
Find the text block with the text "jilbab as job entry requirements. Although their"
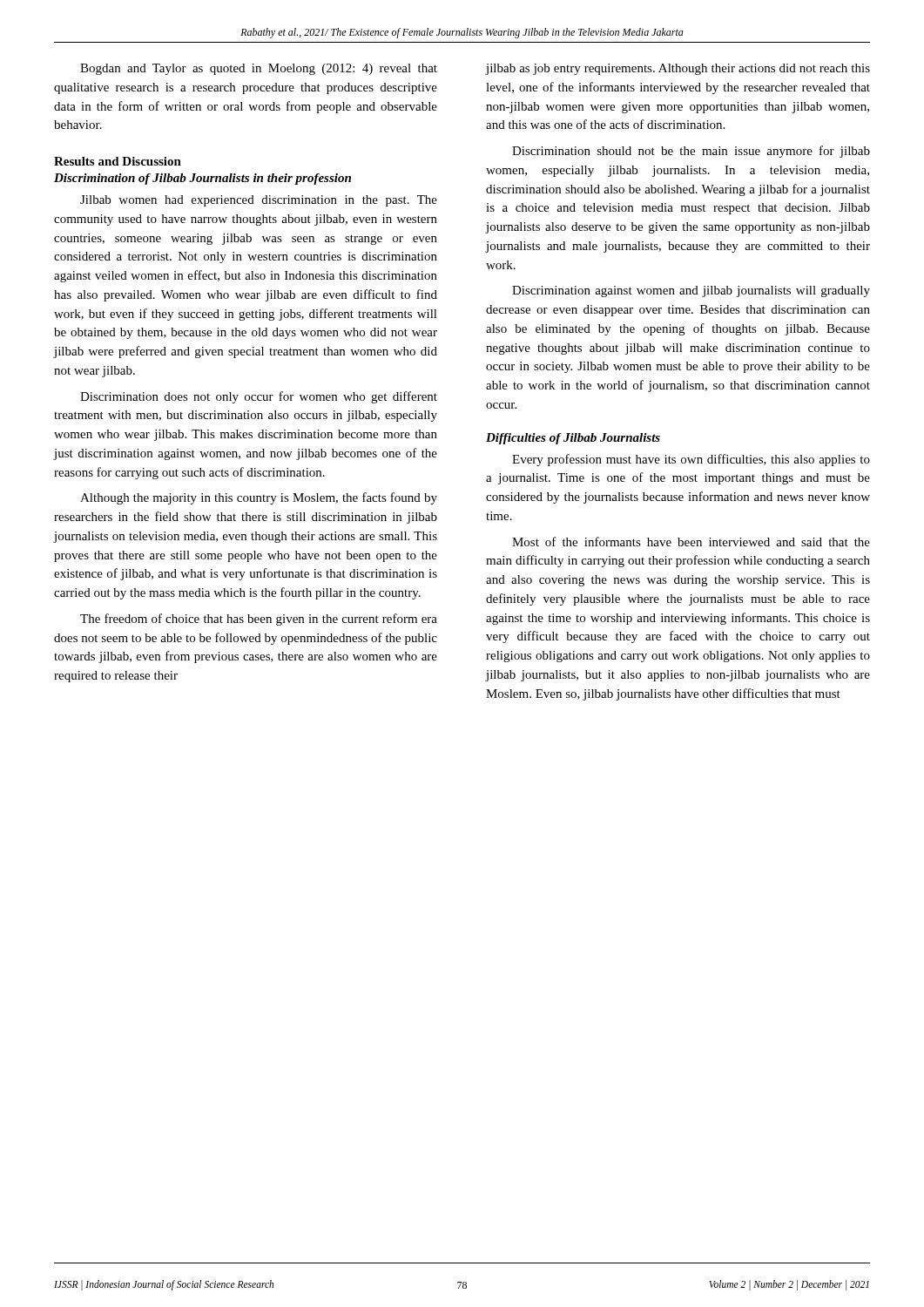pos(678,97)
